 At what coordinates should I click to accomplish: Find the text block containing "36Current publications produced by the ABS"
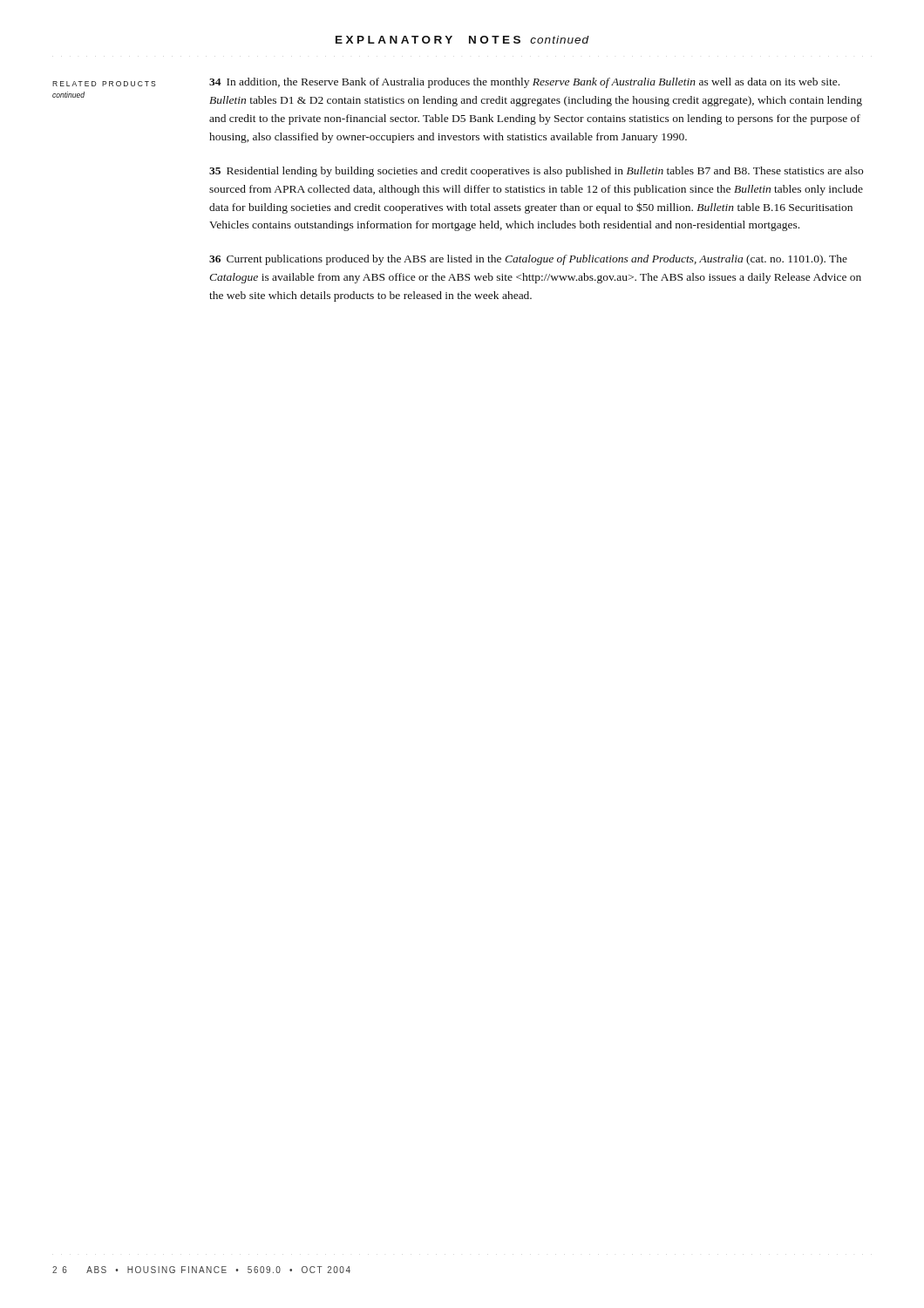click(535, 277)
